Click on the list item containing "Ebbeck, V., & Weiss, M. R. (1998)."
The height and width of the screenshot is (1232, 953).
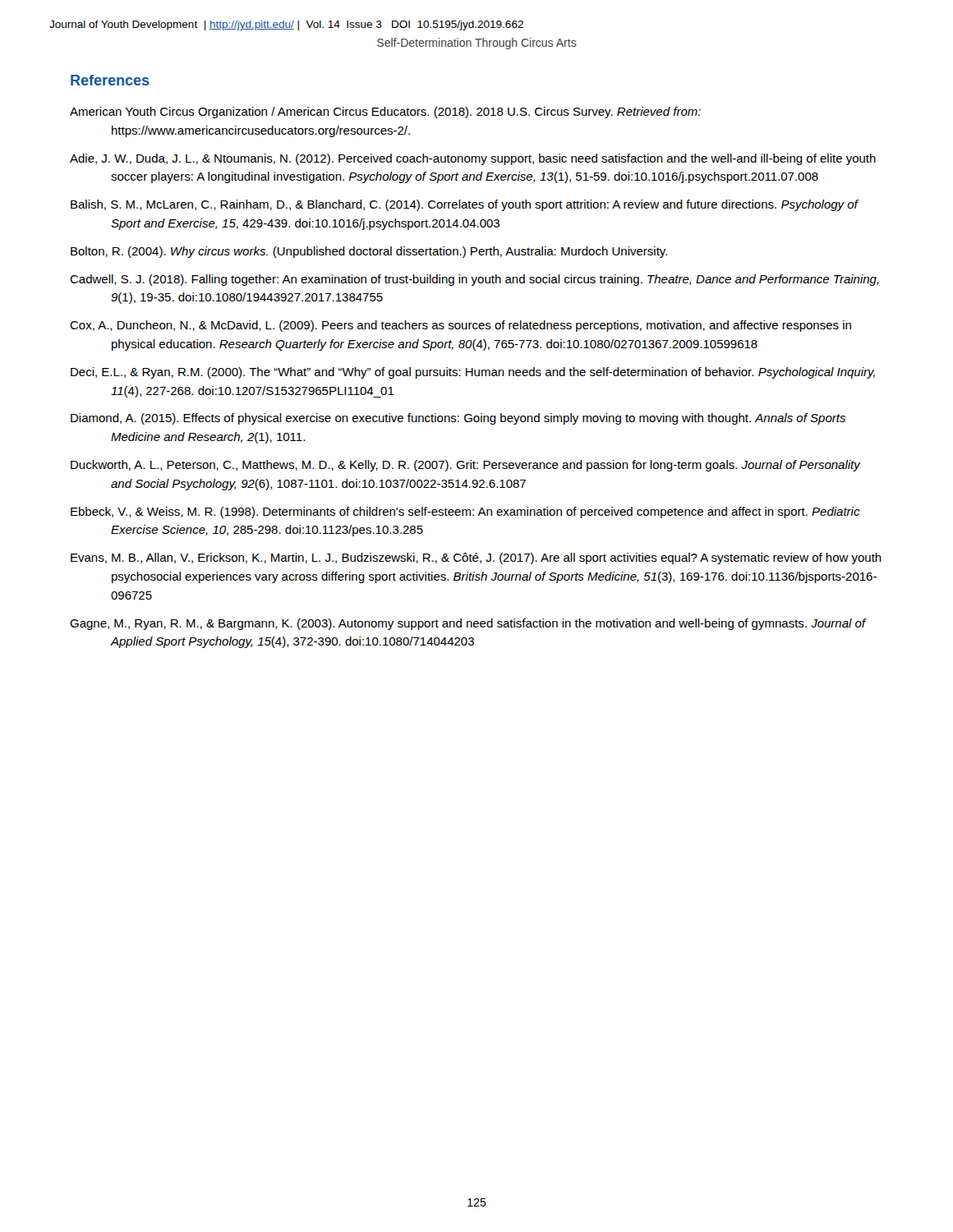pyautogui.click(x=465, y=520)
